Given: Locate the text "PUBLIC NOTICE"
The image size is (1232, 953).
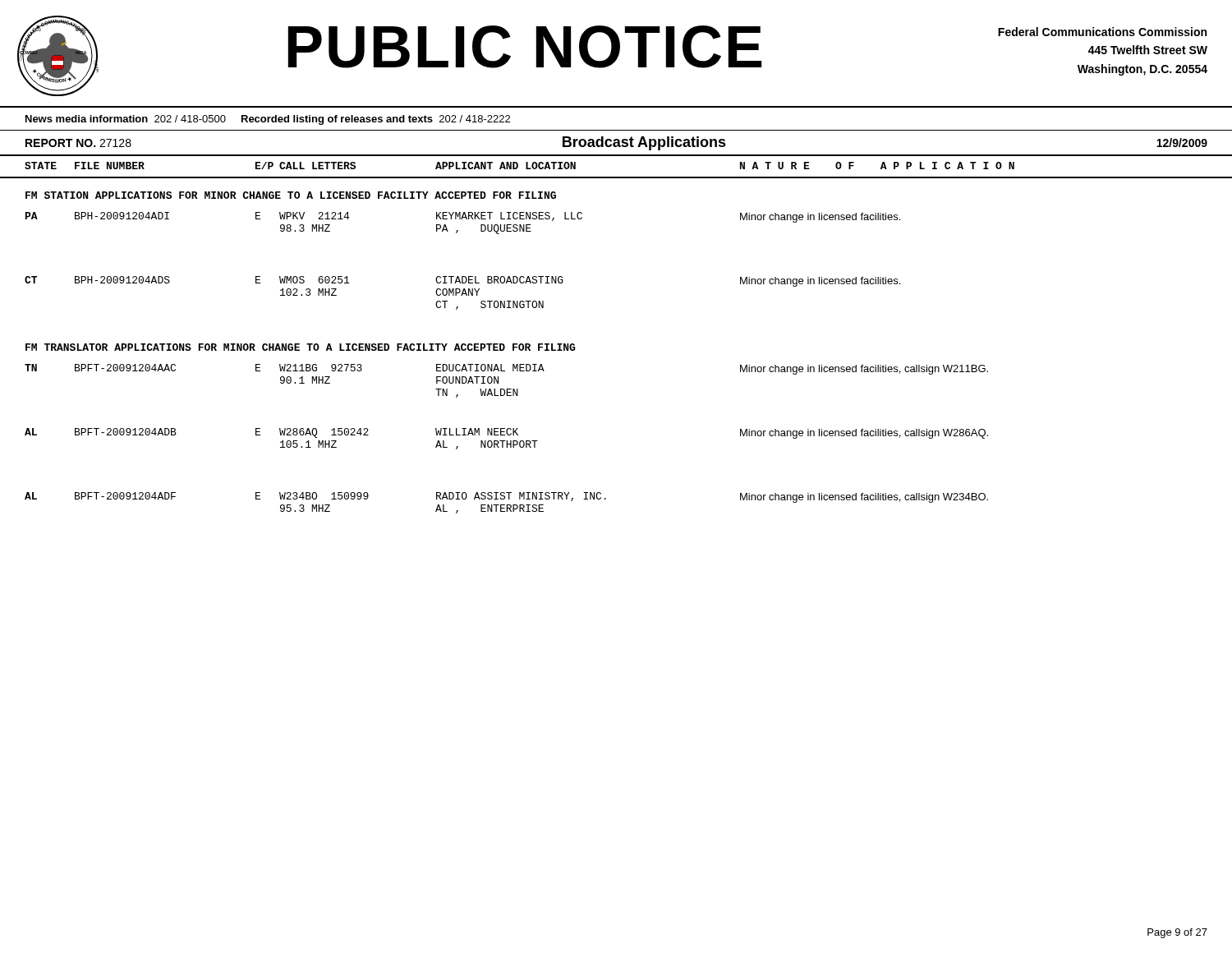Looking at the screenshot, I should 525,47.
